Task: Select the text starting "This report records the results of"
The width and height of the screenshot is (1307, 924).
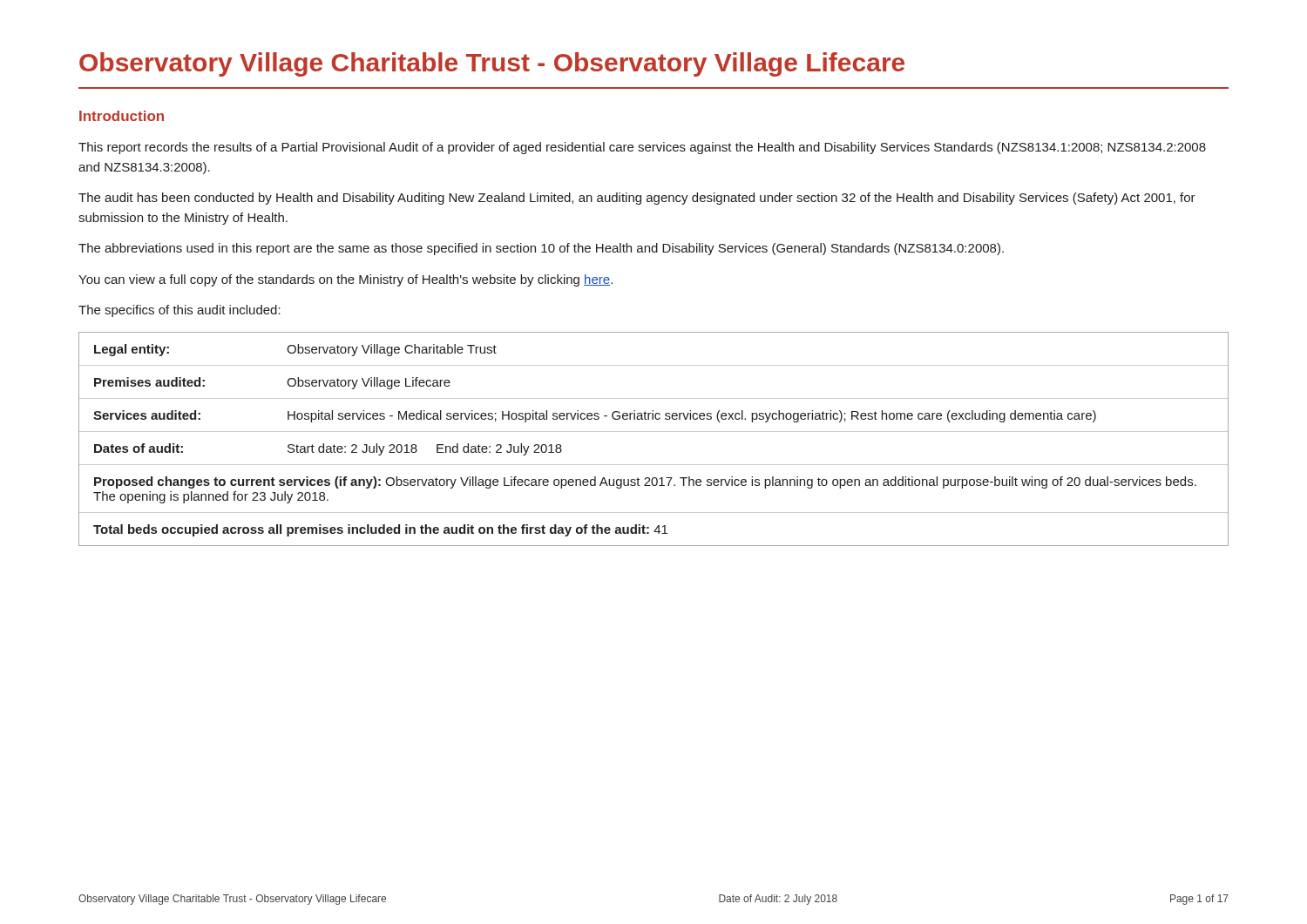Action: pyautogui.click(x=642, y=157)
